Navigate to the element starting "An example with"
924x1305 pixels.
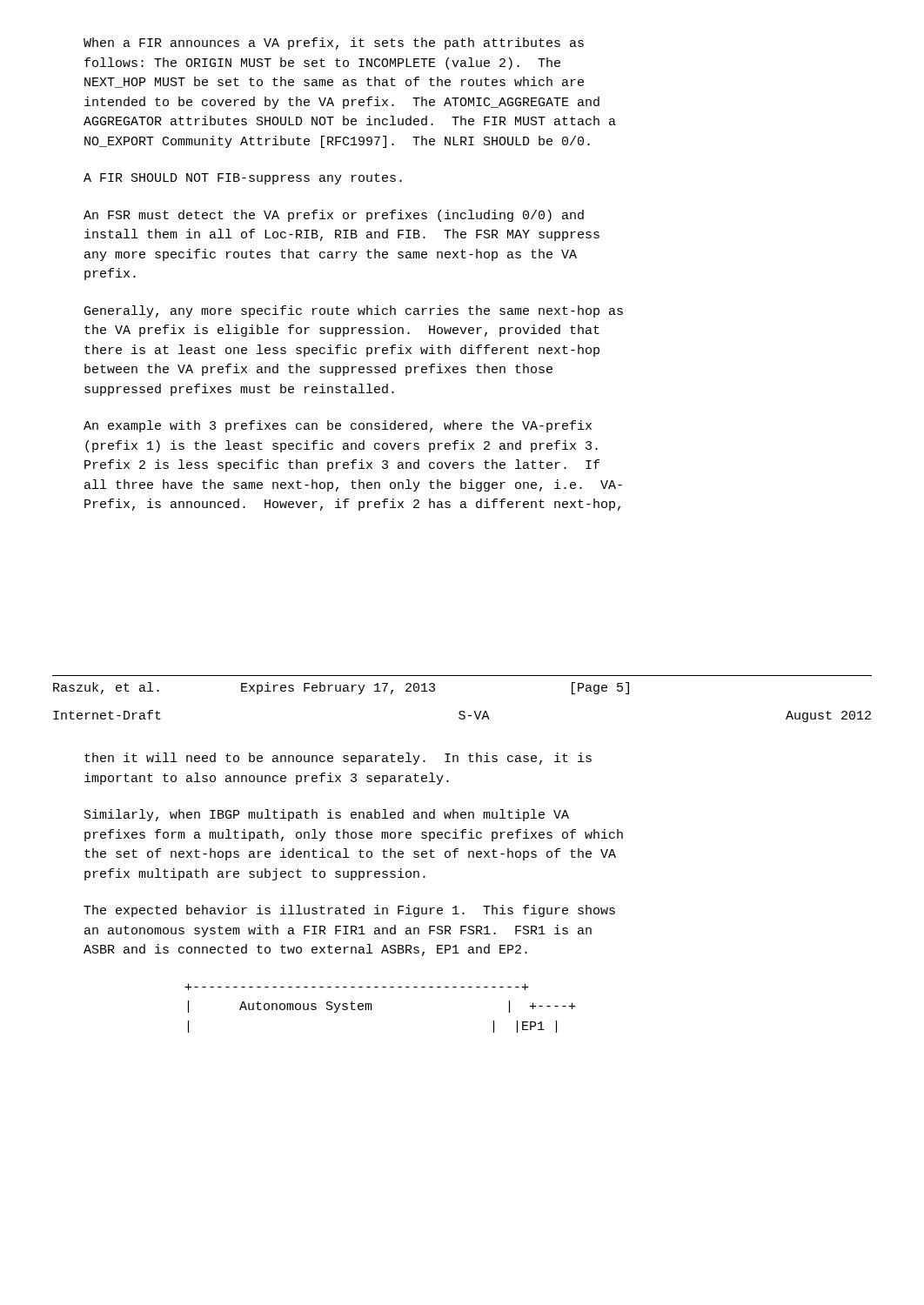[x=338, y=466]
